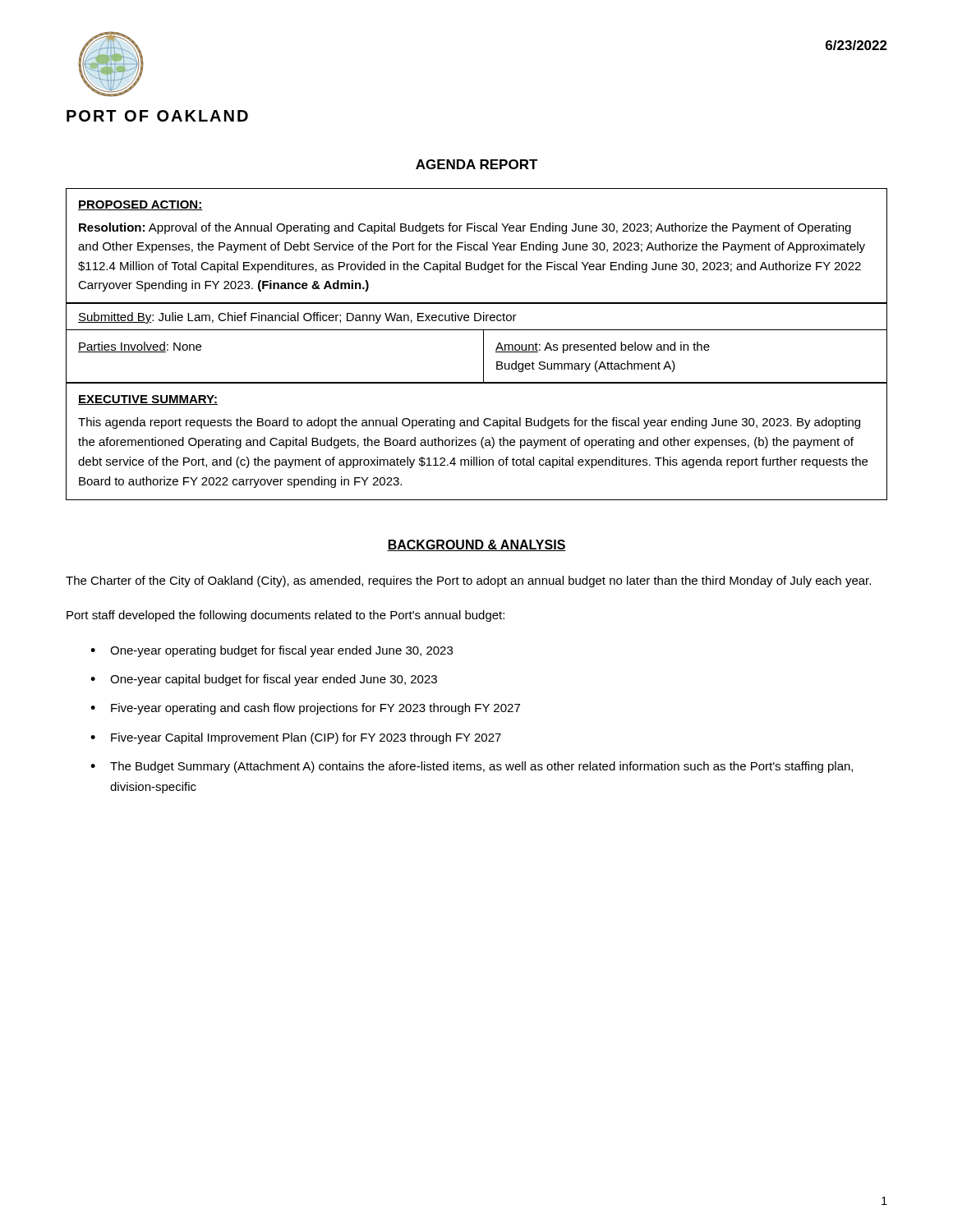
Task: Navigate to the element starting "The Charter of the City of"
Action: 469,580
